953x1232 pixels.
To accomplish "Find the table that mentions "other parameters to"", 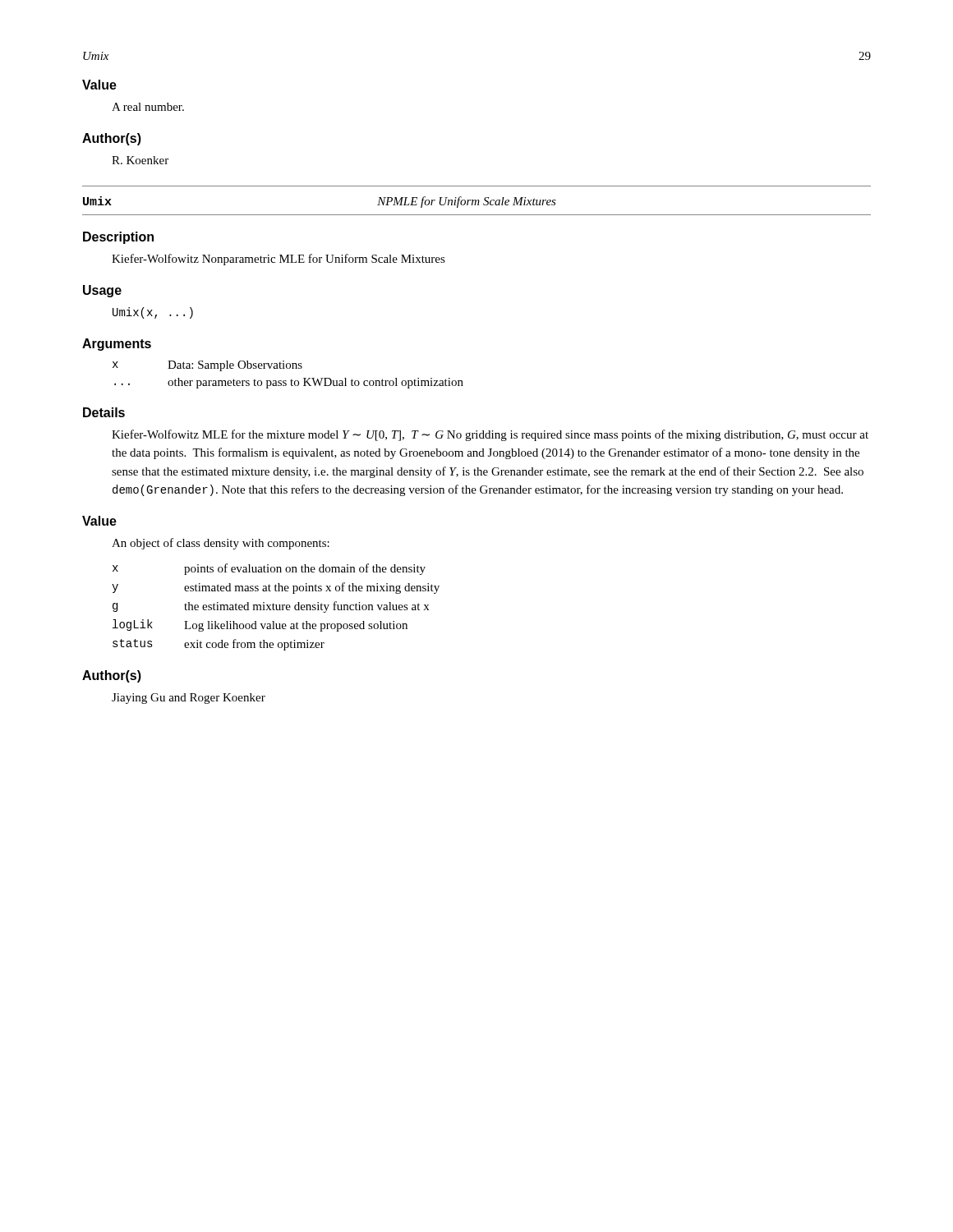I will tap(476, 373).
